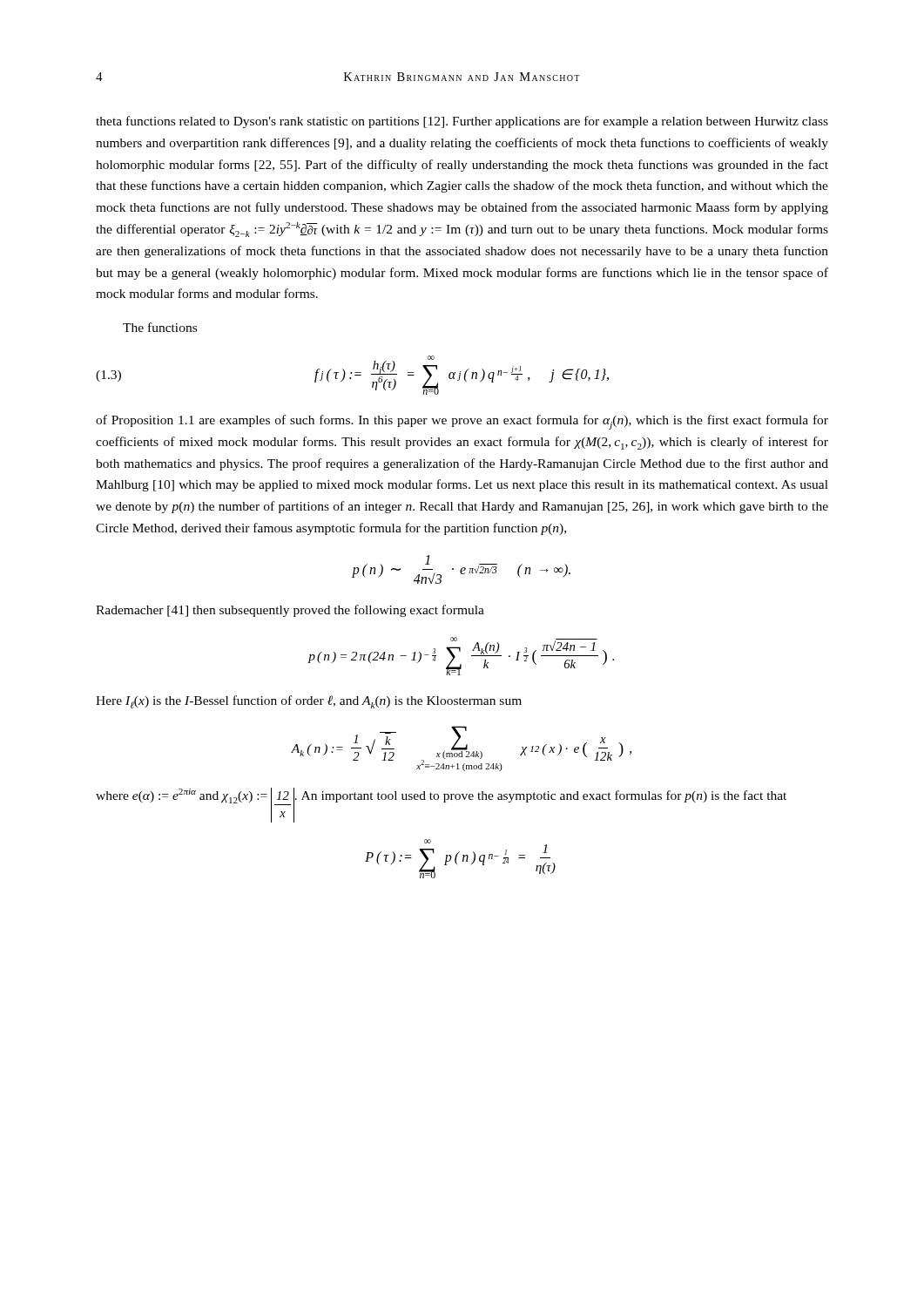This screenshot has width=924, height=1307.
Task: Click where it says "The functions"
Action: tap(160, 327)
